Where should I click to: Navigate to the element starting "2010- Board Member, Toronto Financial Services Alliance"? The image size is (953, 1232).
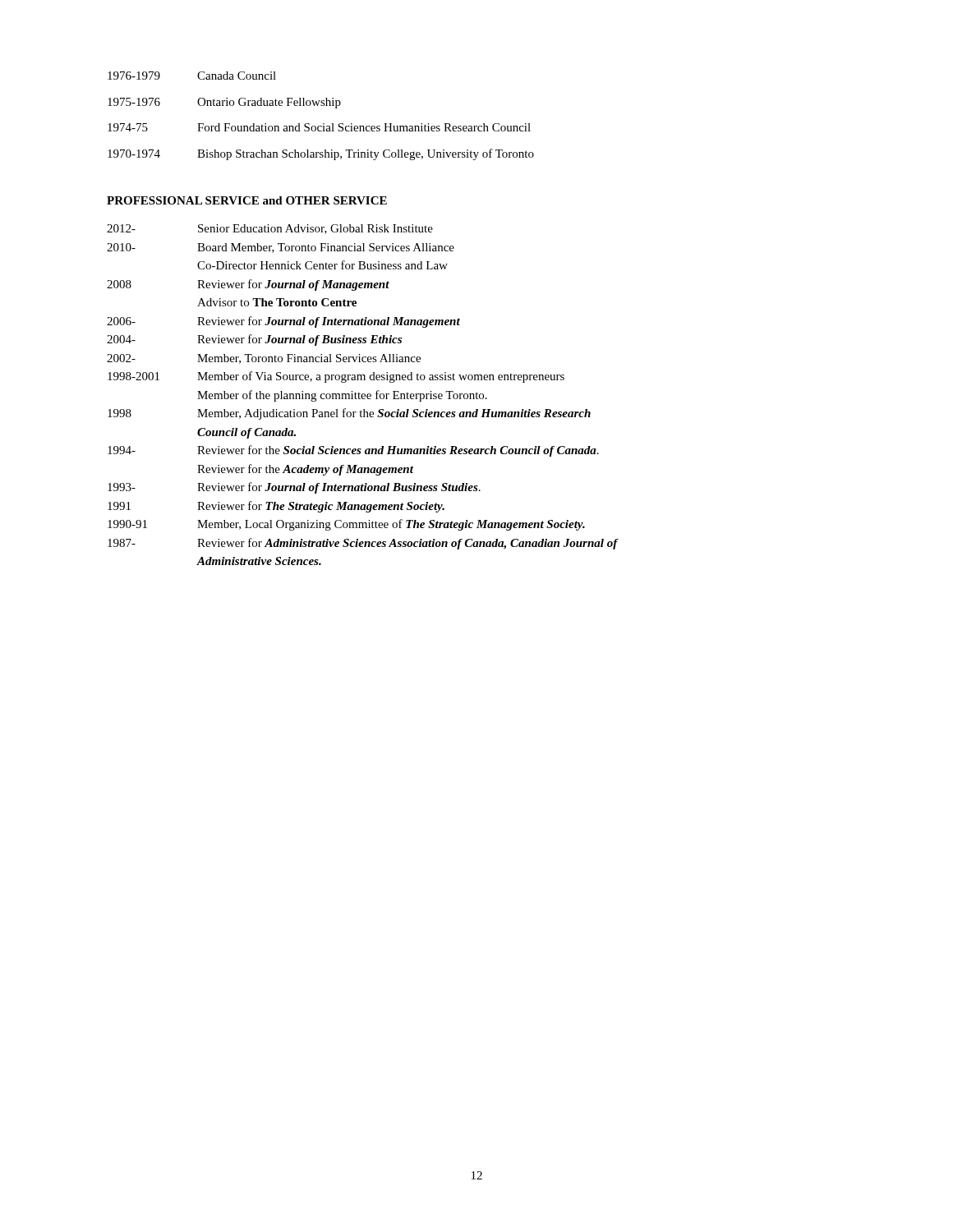[x=281, y=248]
